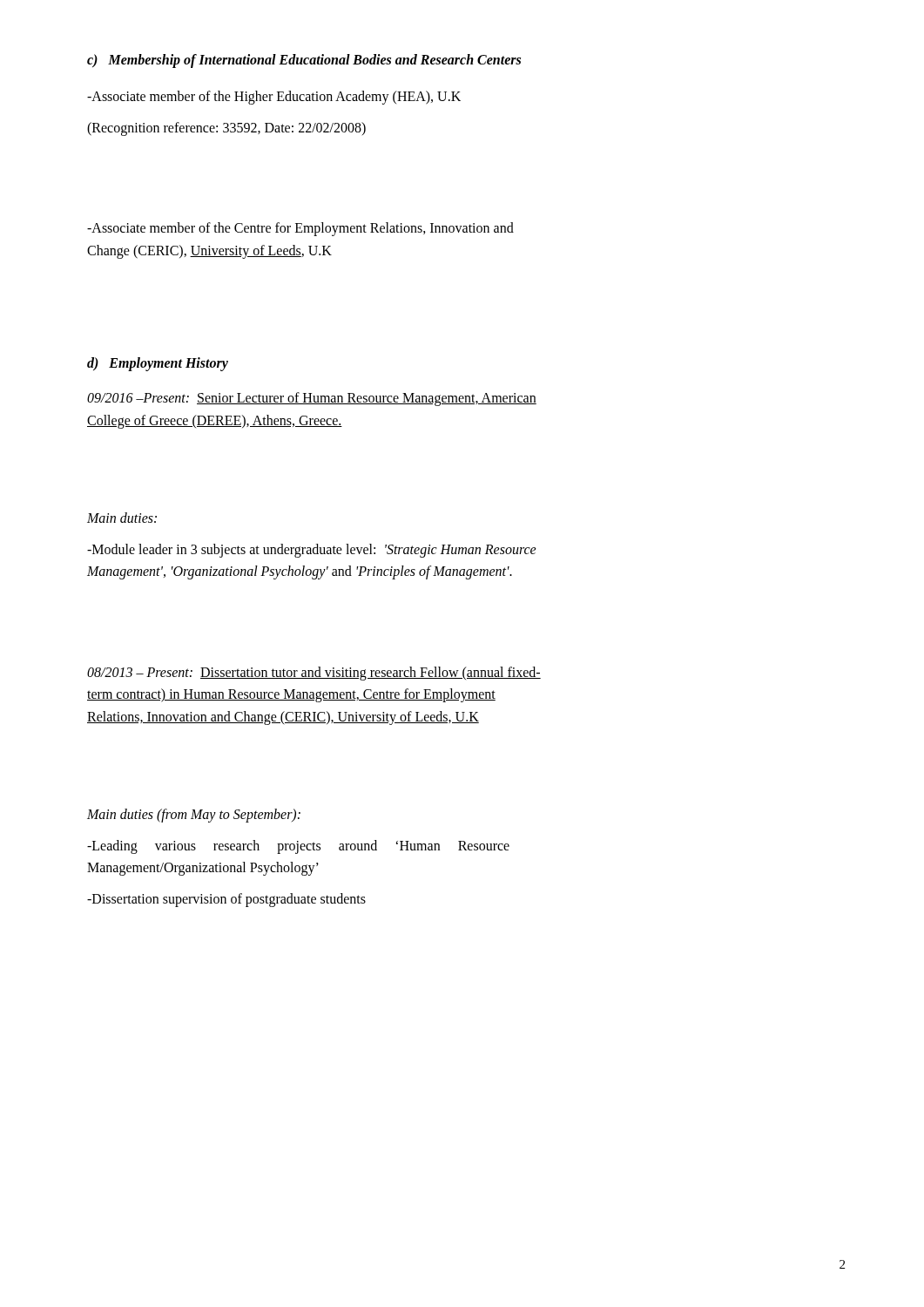Select the region starting "Main duties:"
Screen dimensions: 1307x924
123,518
